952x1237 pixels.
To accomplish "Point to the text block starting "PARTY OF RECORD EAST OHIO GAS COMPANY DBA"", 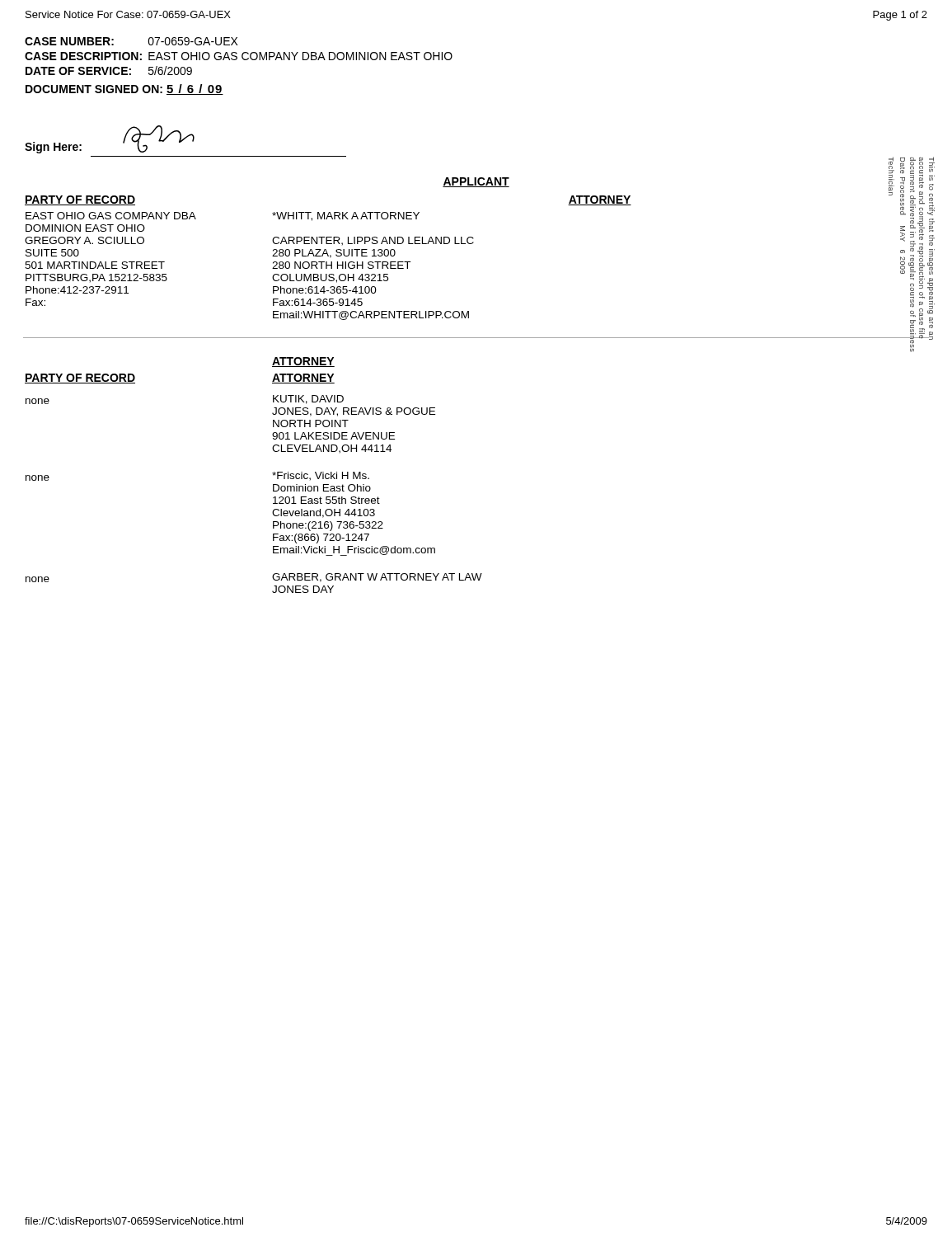I will click(140, 251).
